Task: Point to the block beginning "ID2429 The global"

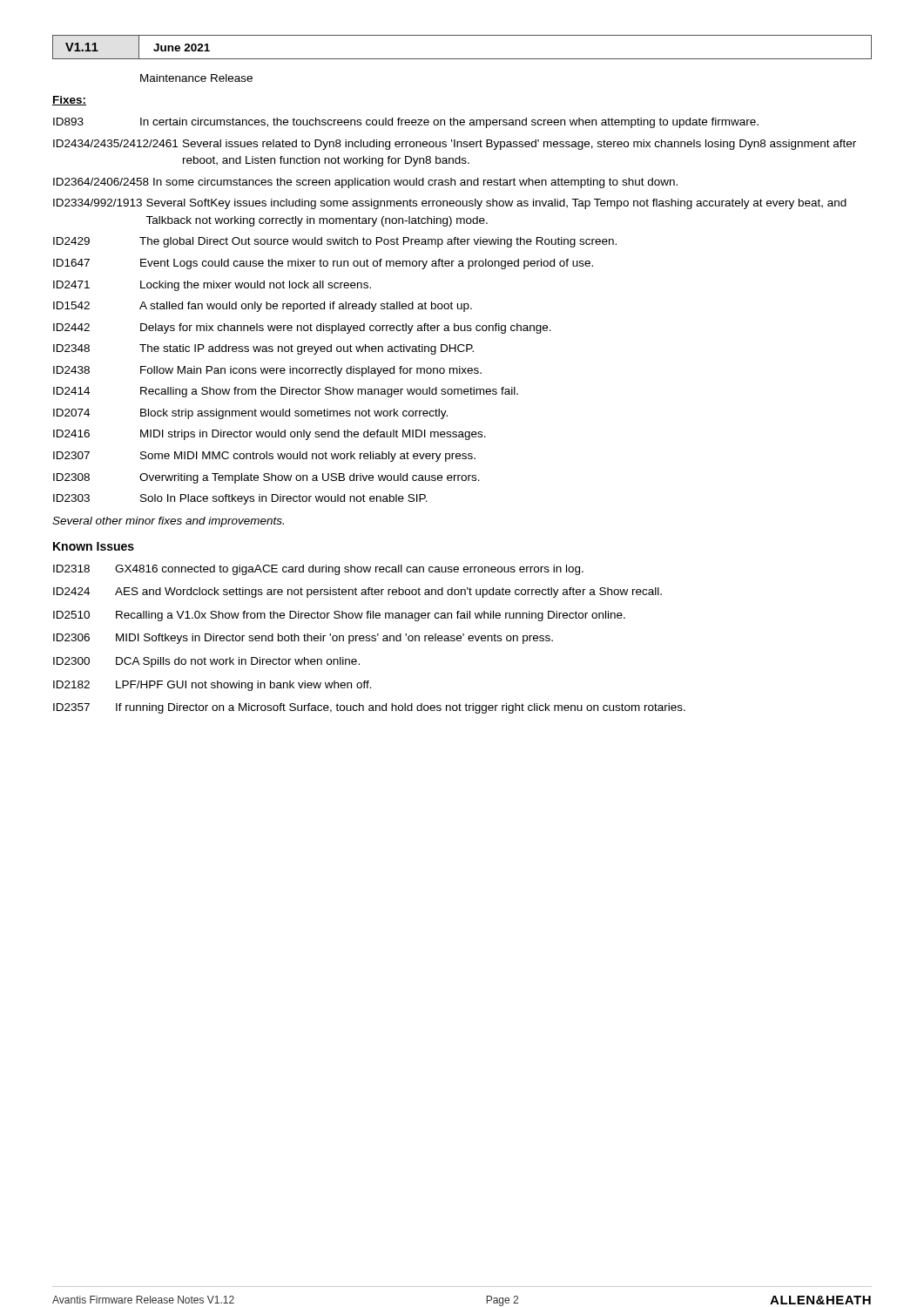Action: [x=462, y=241]
